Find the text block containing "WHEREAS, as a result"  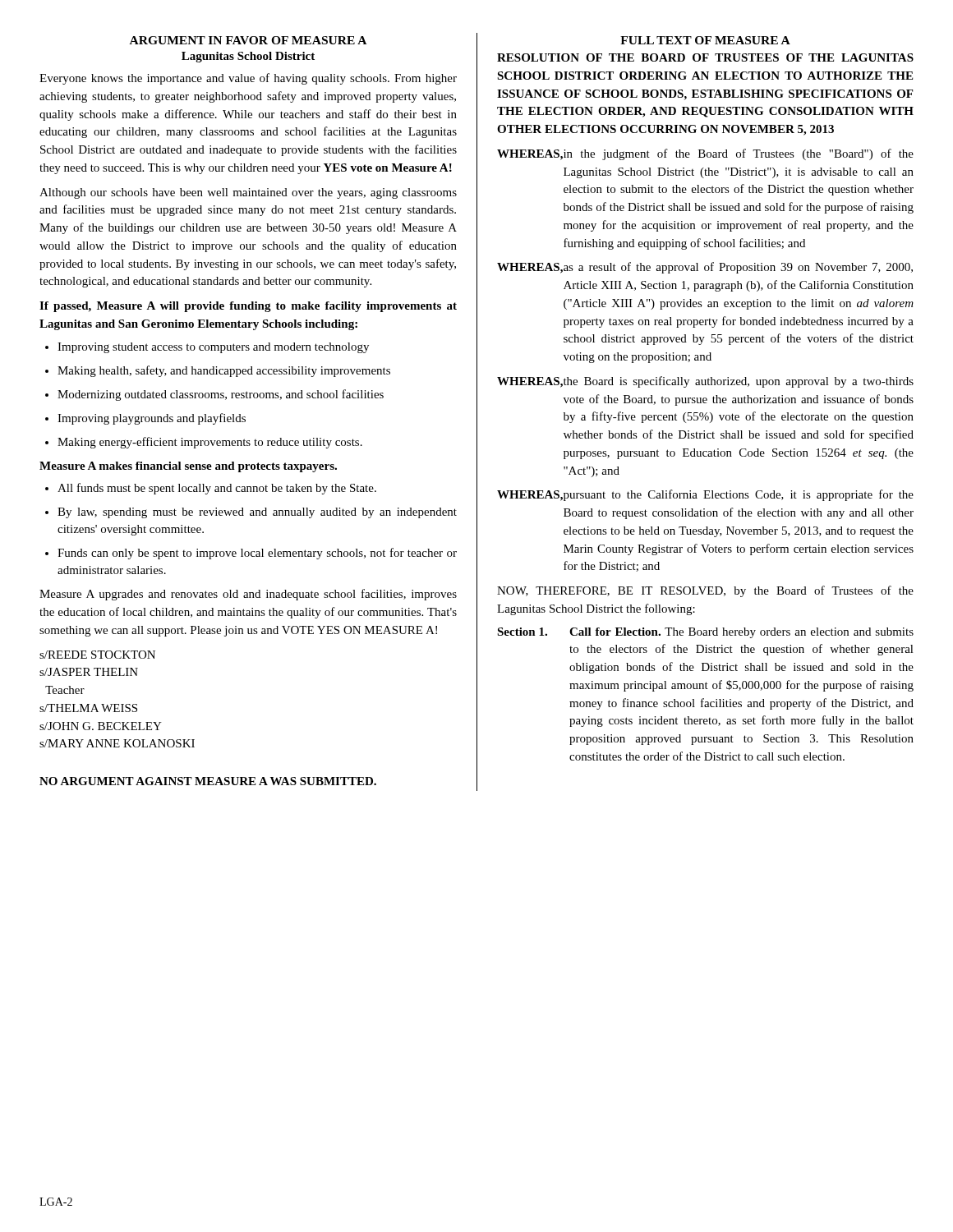705,313
